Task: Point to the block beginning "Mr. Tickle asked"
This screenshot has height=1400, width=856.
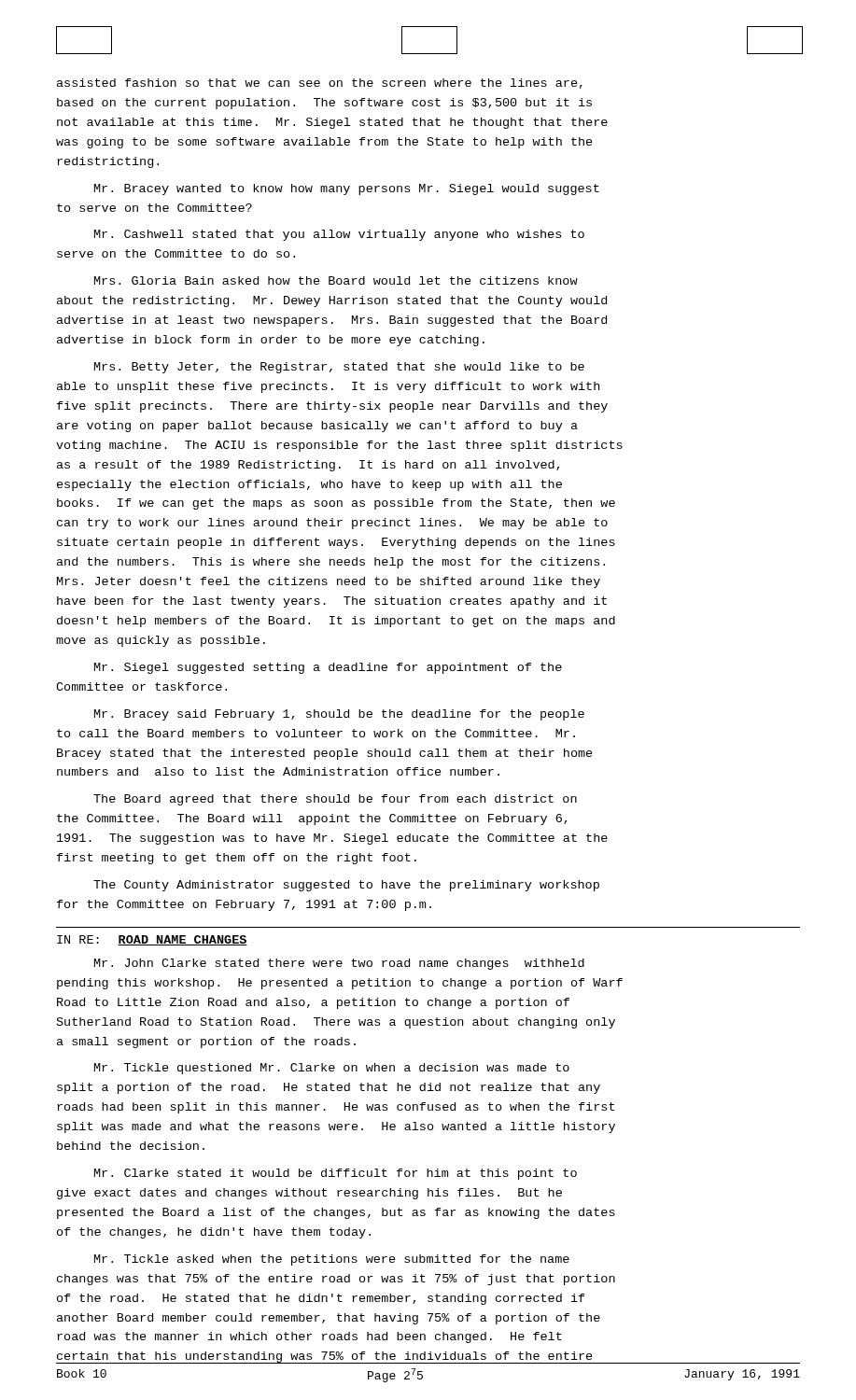Action: click(x=336, y=1308)
